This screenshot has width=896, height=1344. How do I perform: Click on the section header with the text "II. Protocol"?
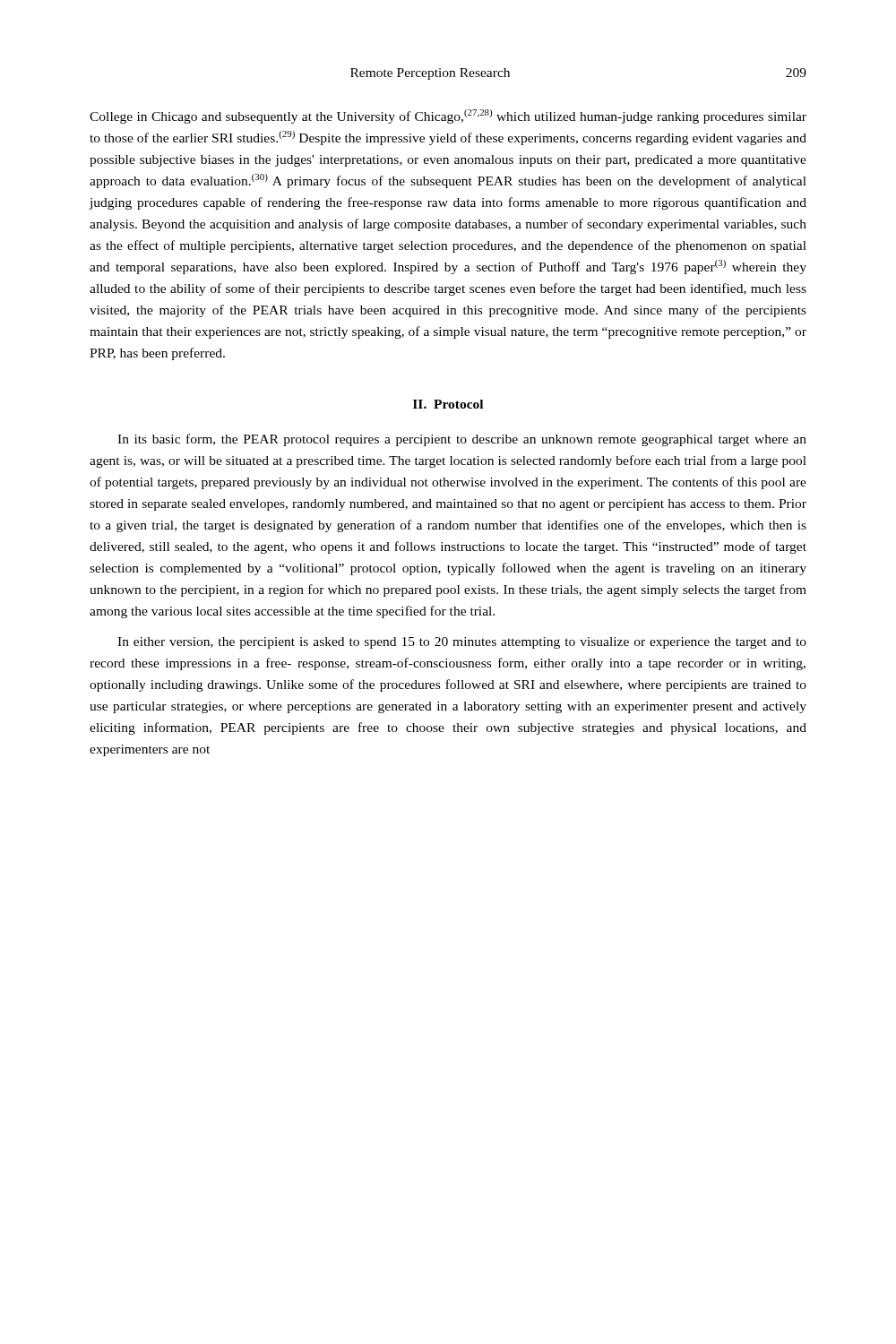pyautogui.click(x=448, y=404)
